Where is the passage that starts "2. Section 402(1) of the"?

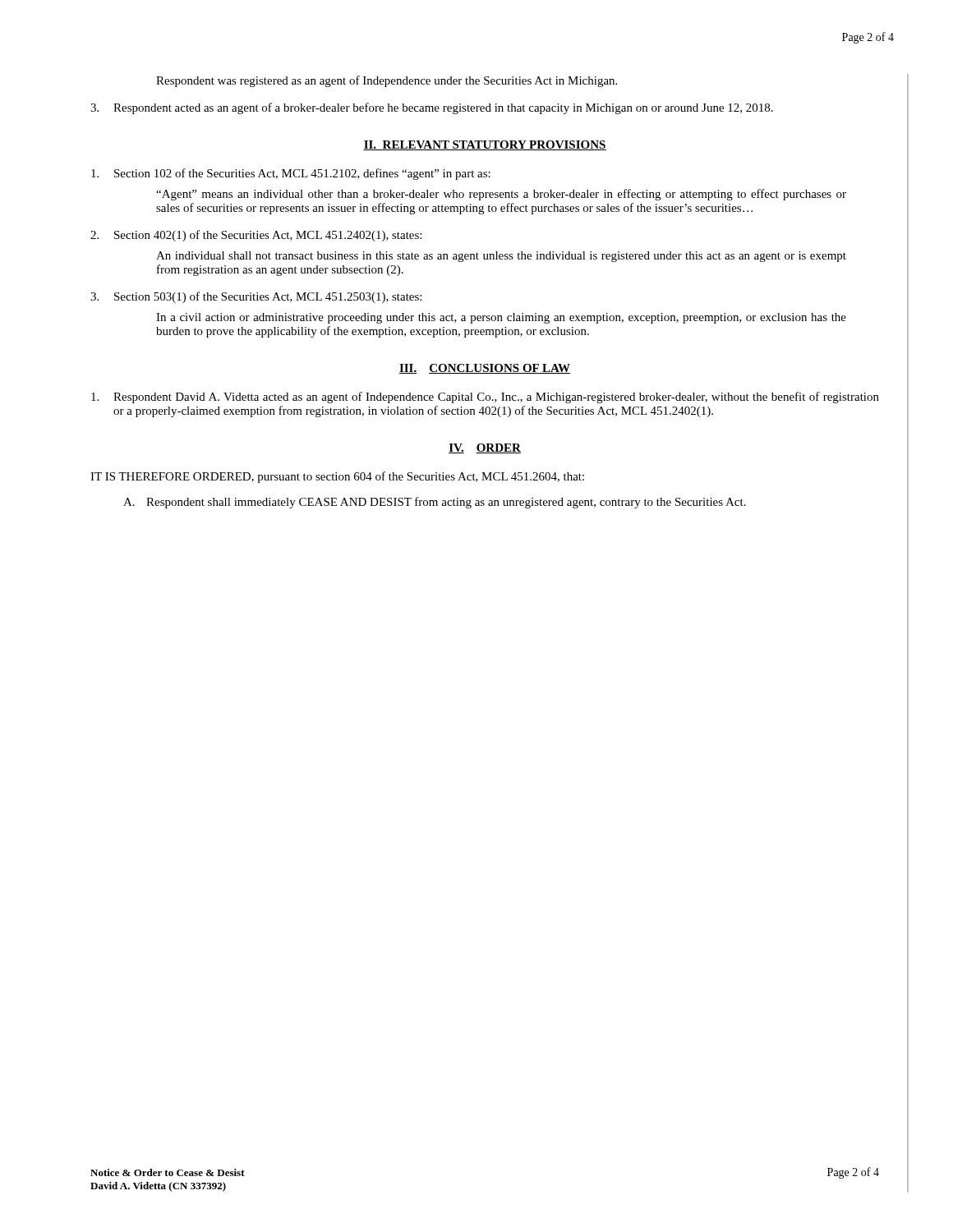coord(256,236)
